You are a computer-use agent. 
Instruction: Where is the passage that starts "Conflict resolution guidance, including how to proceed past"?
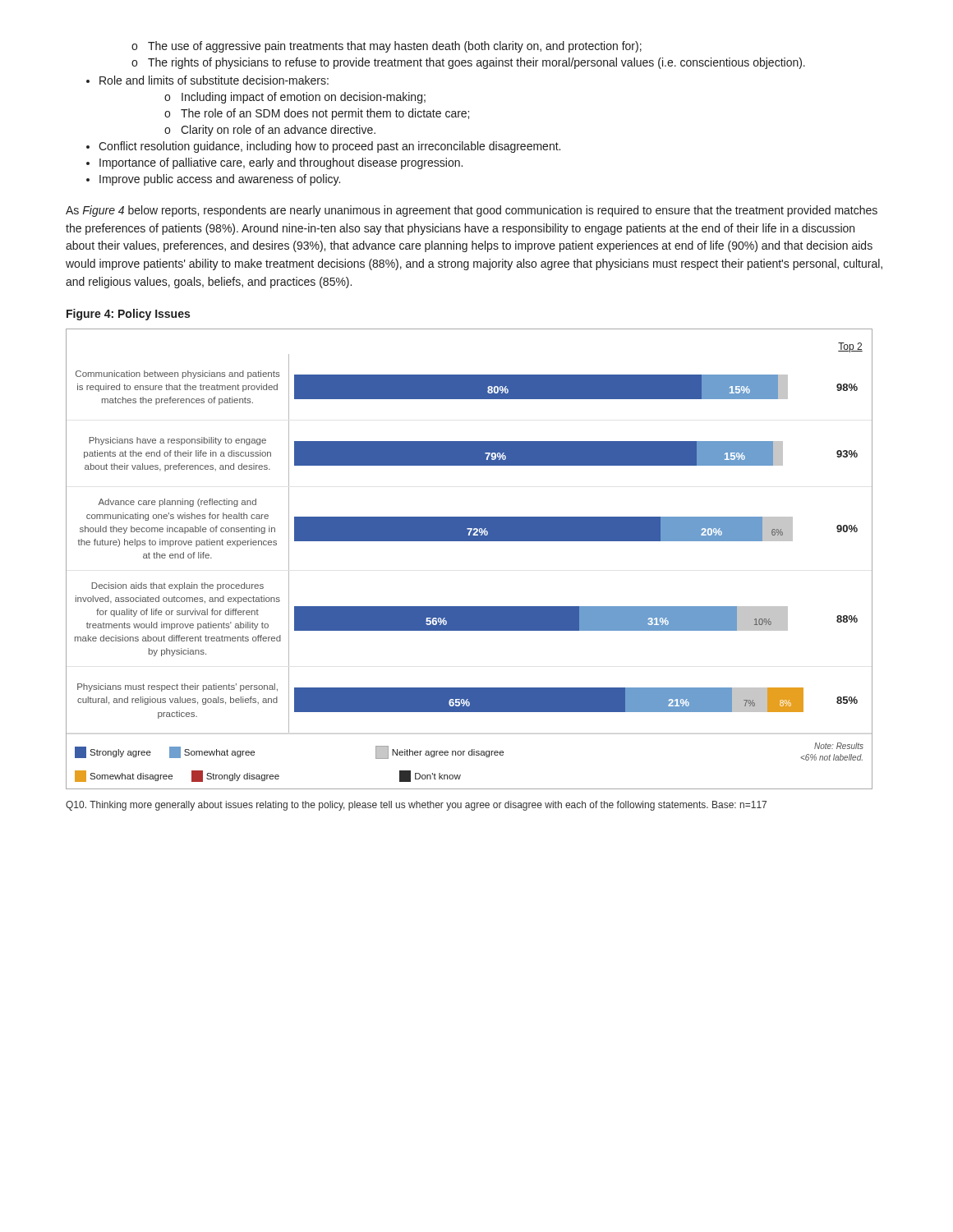point(329,147)
